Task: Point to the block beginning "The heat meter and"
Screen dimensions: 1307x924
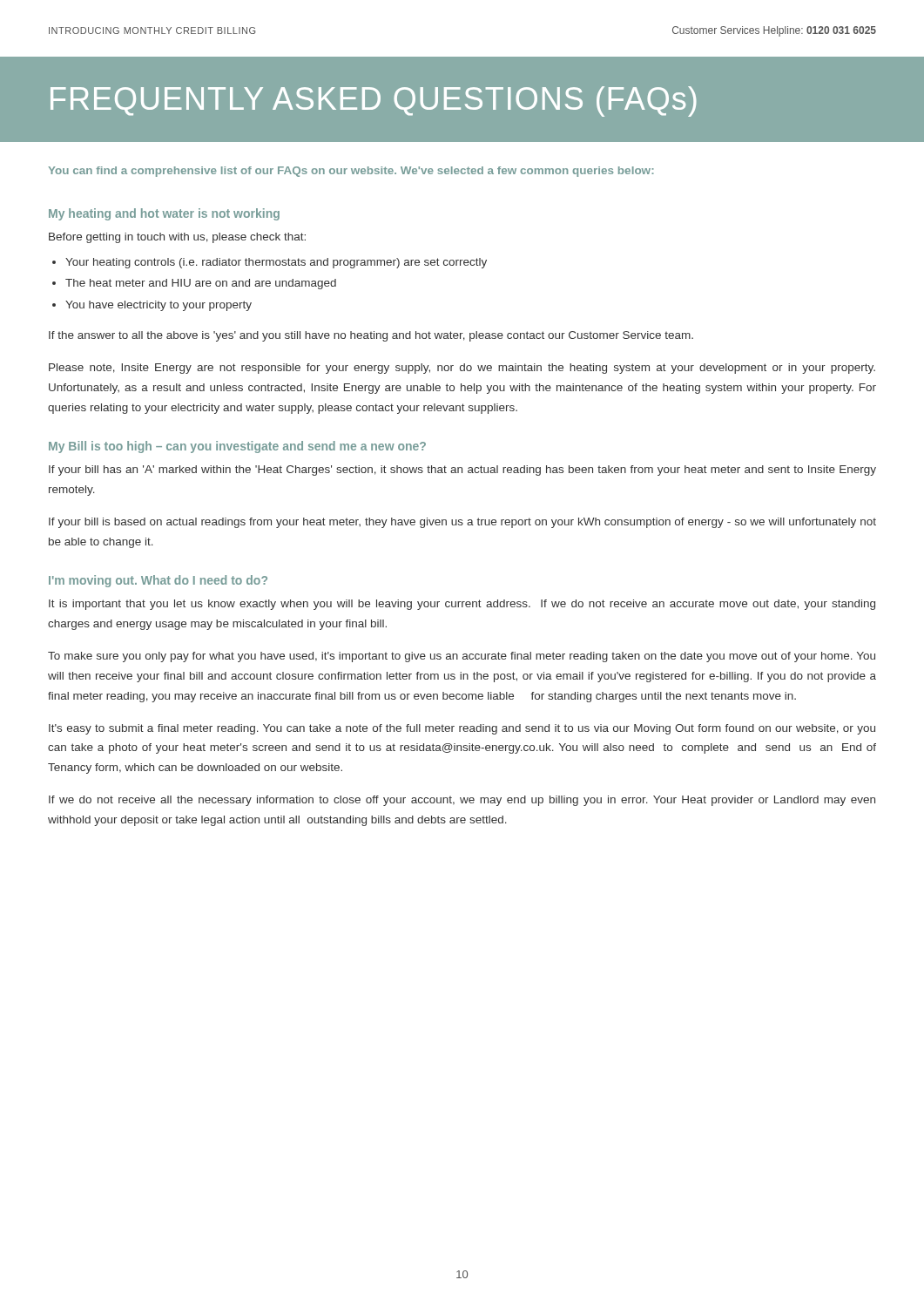Action: pyautogui.click(x=201, y=283)
